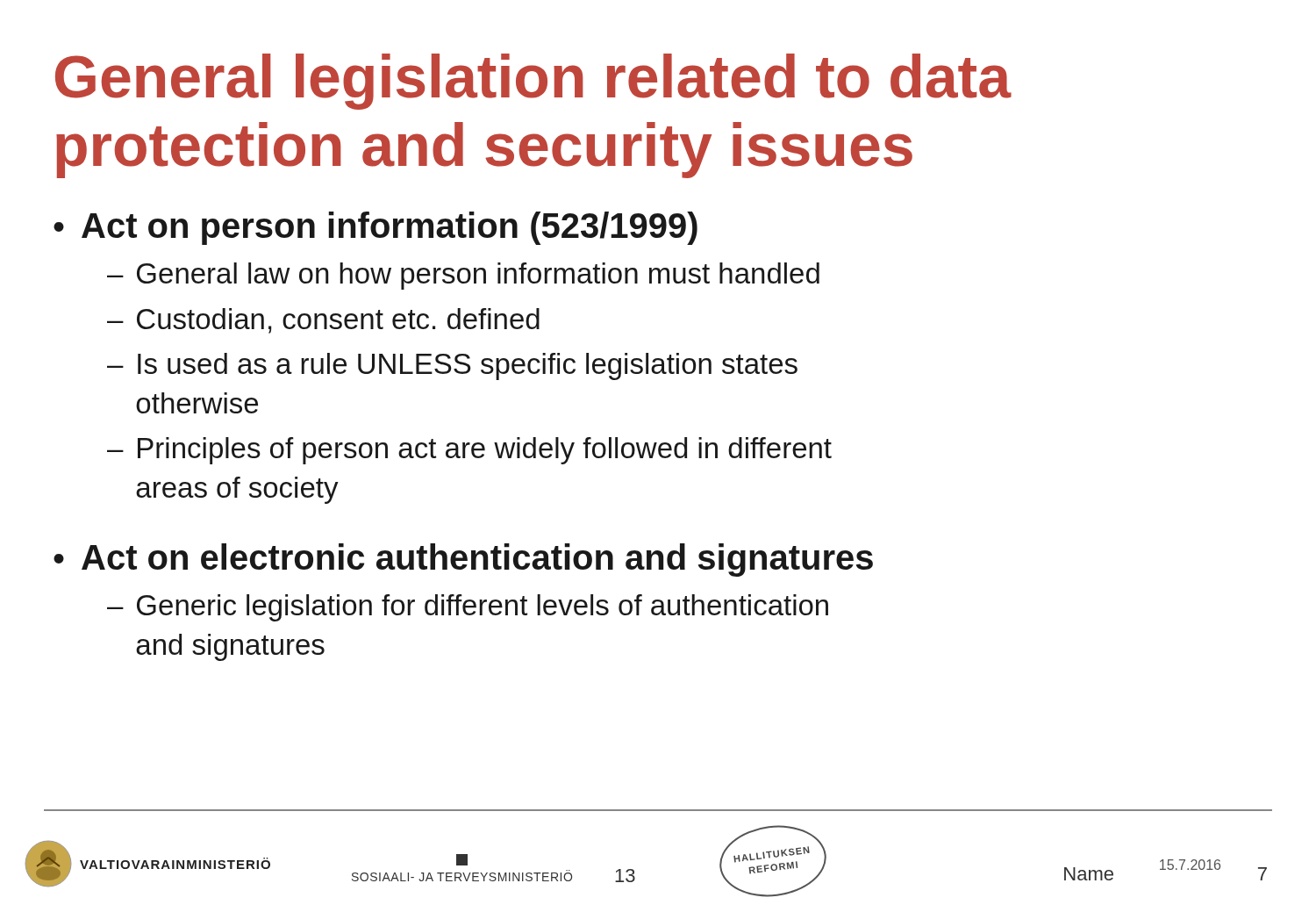
Task: Find the list item with the text "– Generic legislation for different levels"
Action: point(469,626)
